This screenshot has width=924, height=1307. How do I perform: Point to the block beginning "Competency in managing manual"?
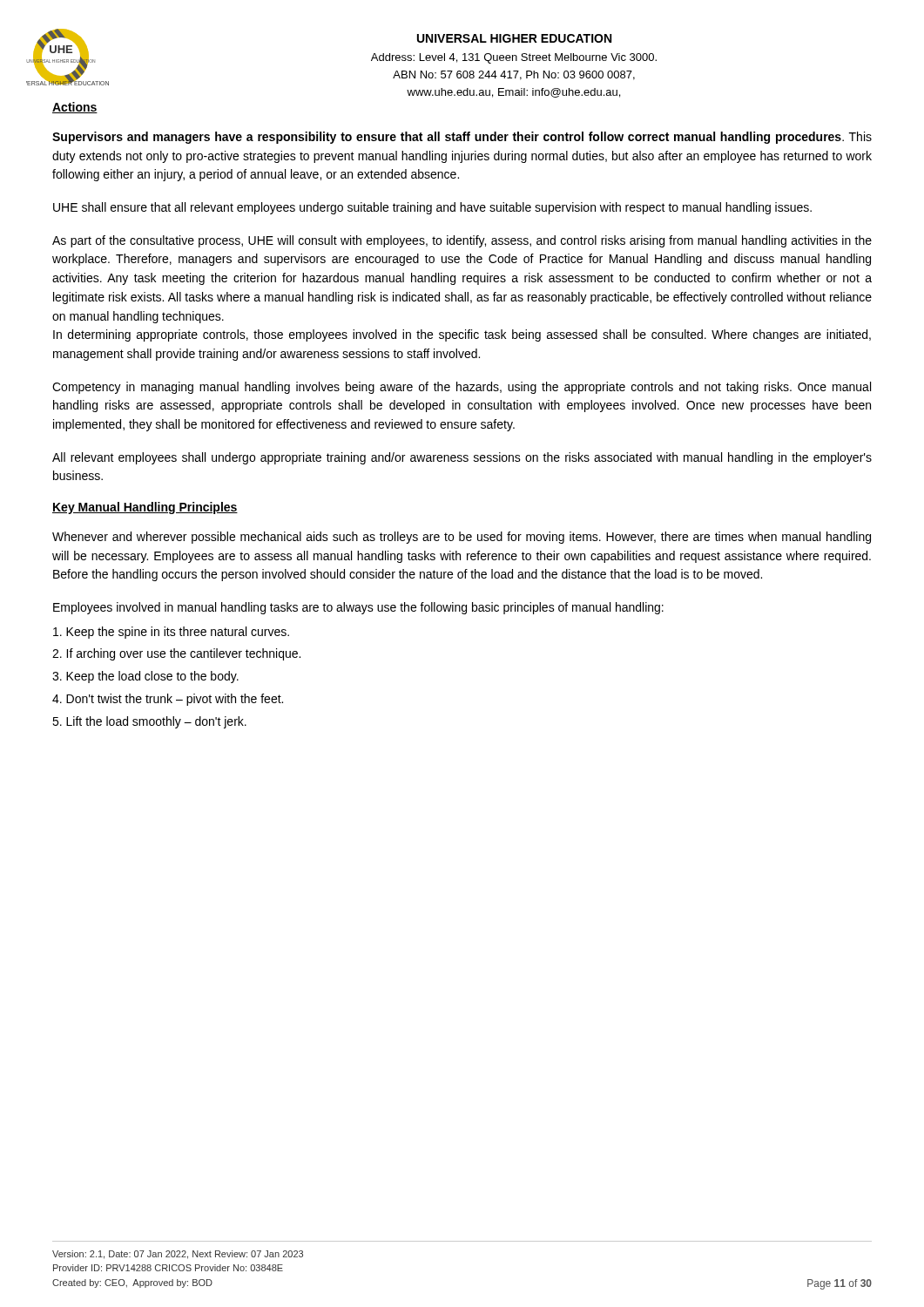(x=462, y=405)
